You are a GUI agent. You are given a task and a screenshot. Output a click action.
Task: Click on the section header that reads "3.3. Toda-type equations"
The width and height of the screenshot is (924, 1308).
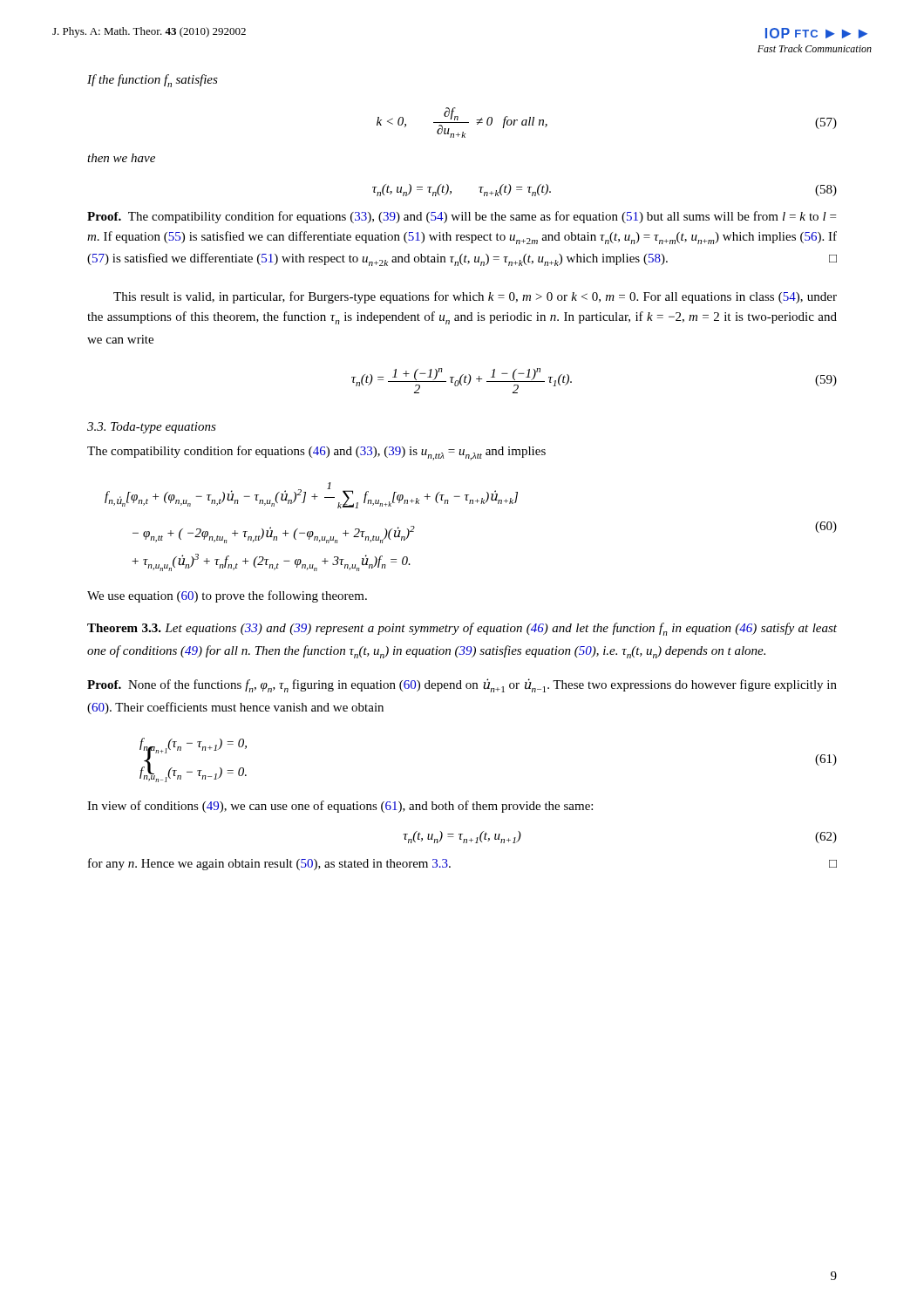click(x=152, y=426)
